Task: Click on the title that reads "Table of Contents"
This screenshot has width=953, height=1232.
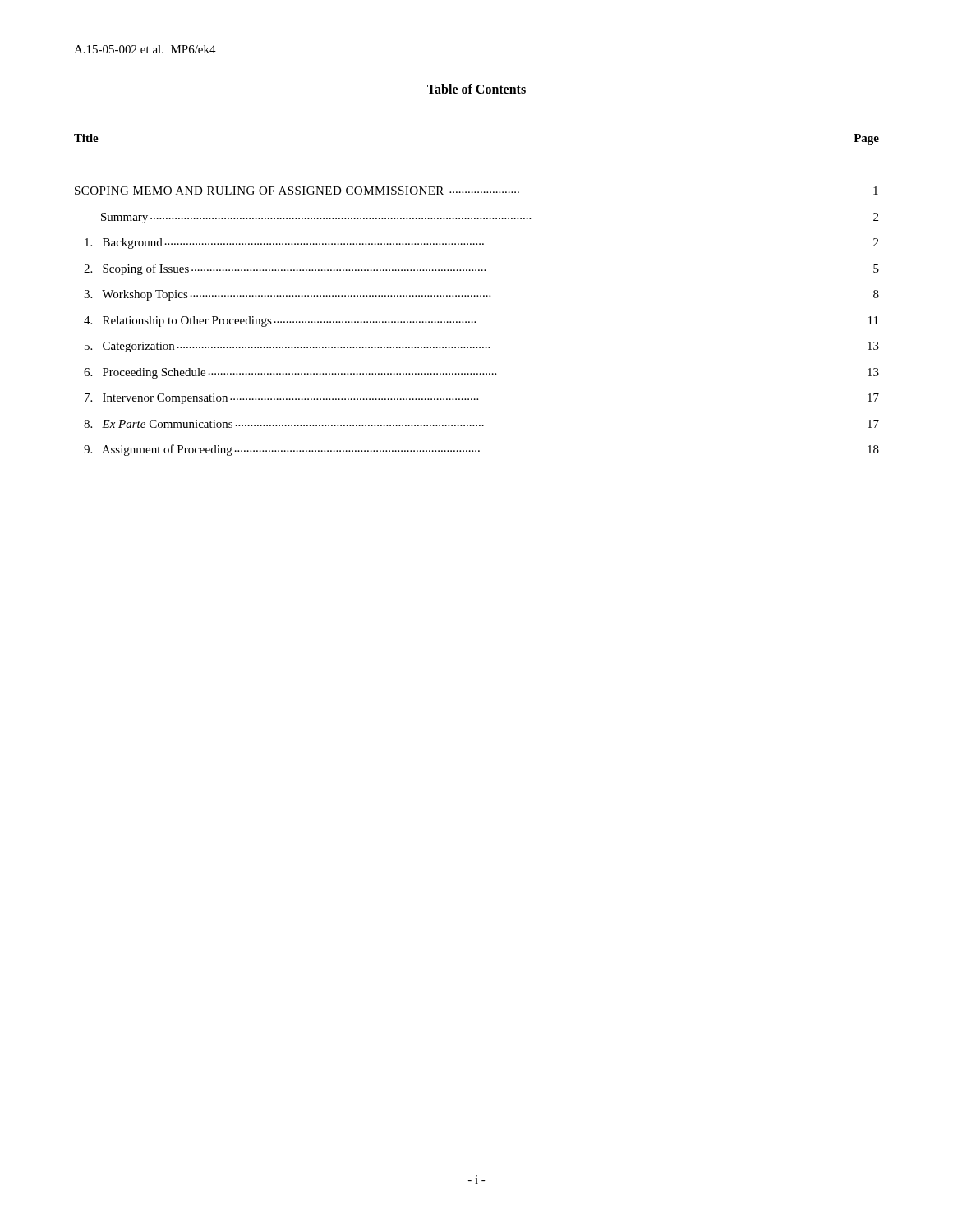Action: 476,89
